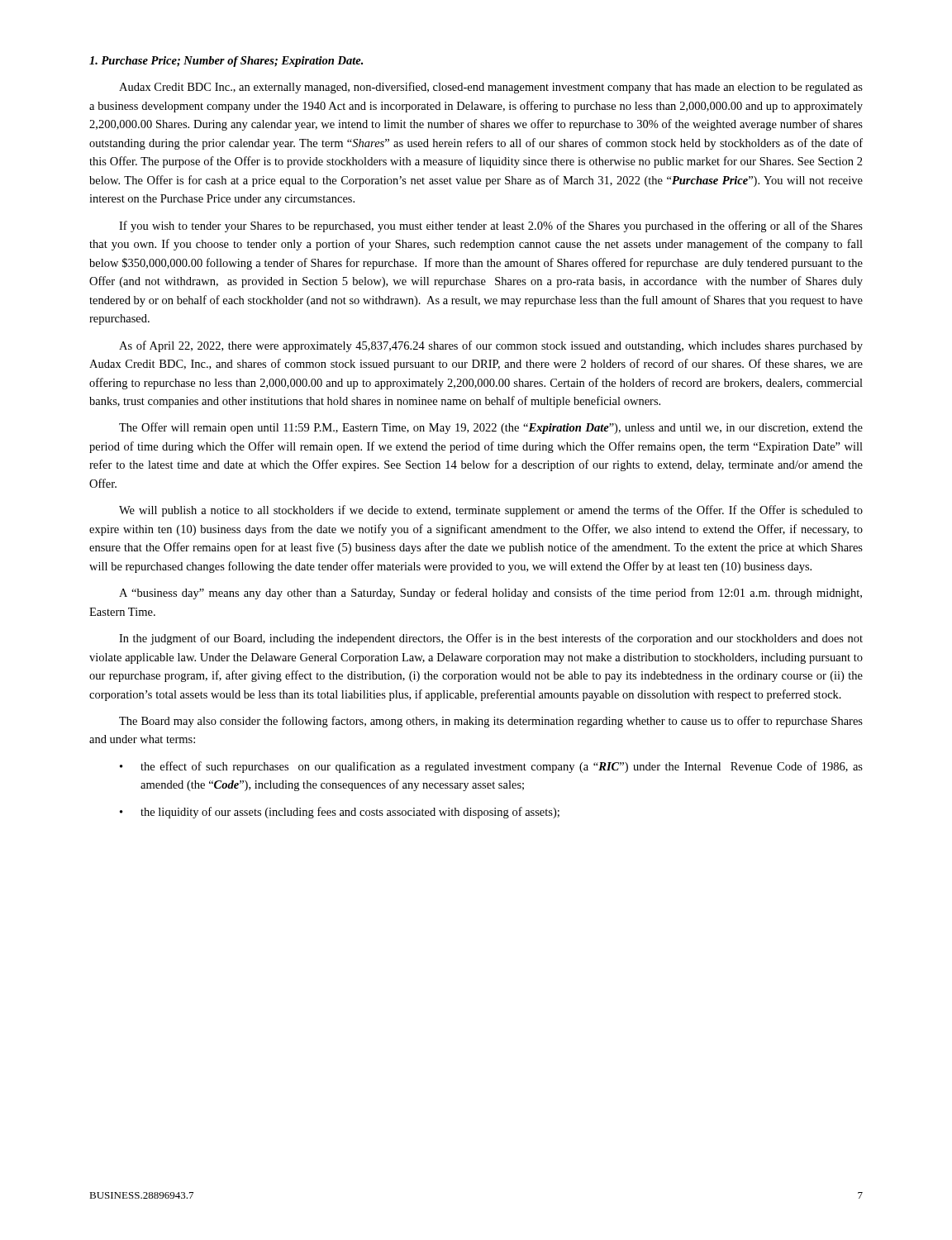Locate the text block that says "If you wish to"
Viewport: 952px width, 1240px height.
[x=476, y=272]
